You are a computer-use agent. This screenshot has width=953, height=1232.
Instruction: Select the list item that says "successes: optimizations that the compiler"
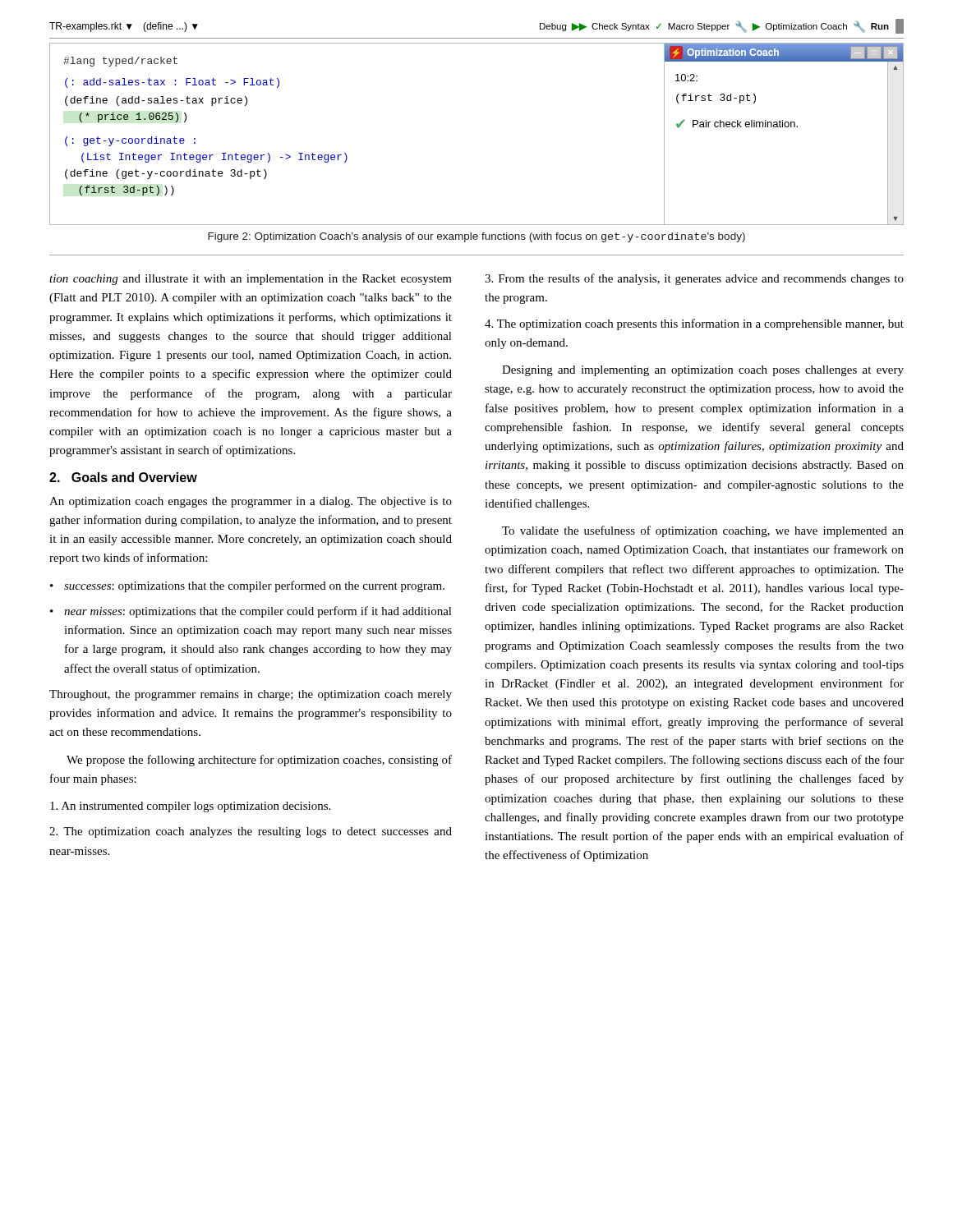tap(255, 585)
